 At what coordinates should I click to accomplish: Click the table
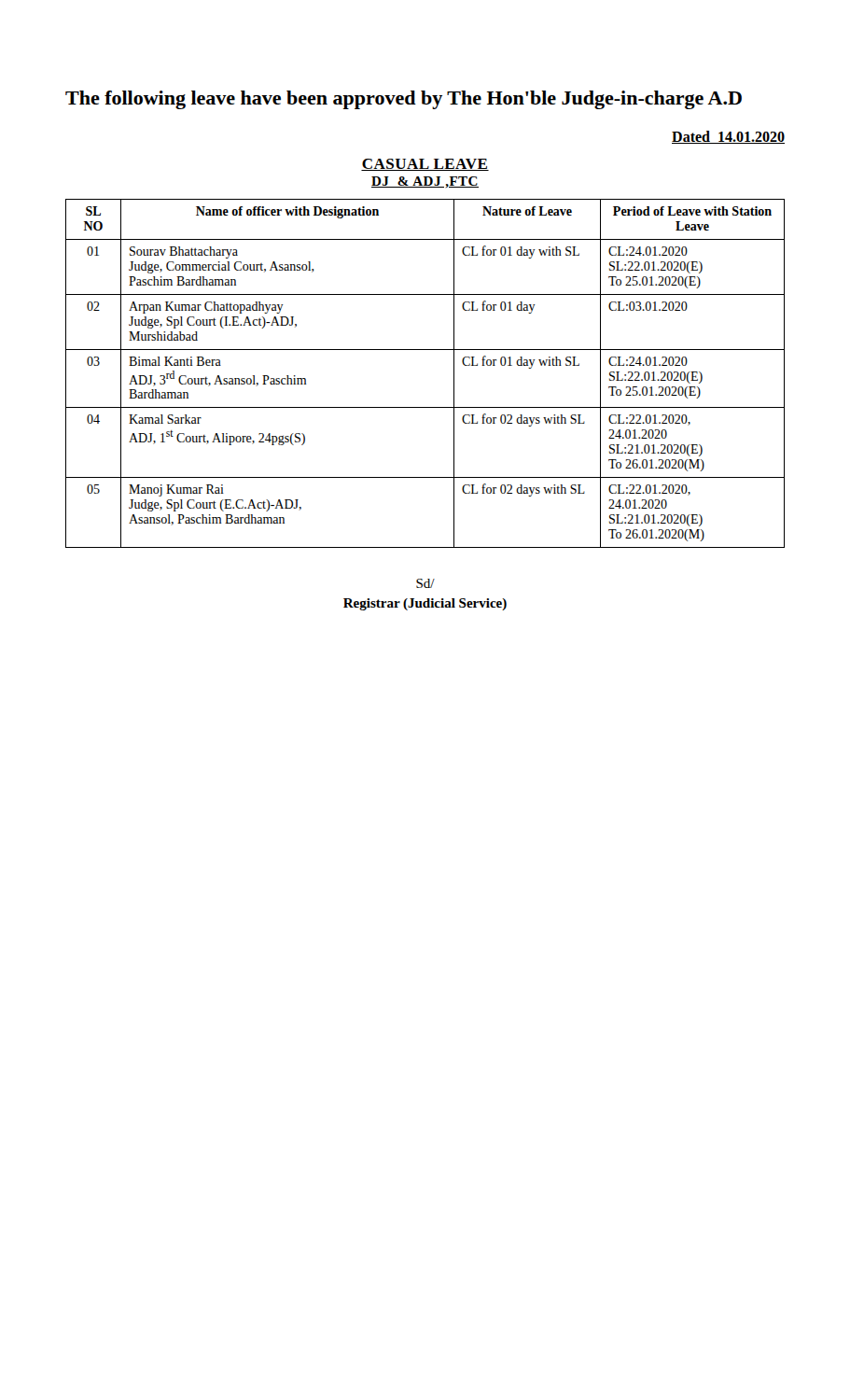(425, 373)
